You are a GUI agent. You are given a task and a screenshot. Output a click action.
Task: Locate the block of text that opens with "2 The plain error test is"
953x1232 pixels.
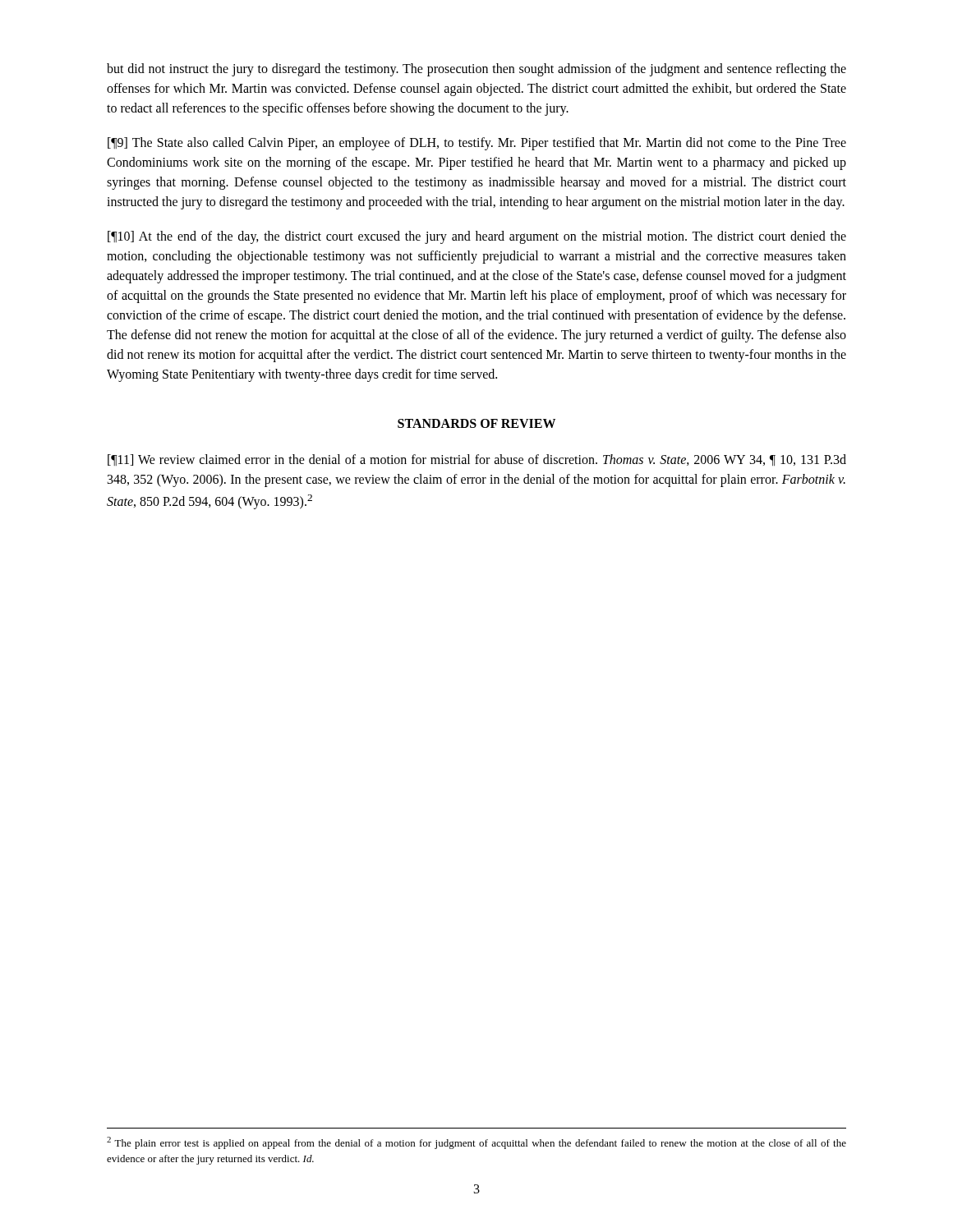click(476, 1150)
